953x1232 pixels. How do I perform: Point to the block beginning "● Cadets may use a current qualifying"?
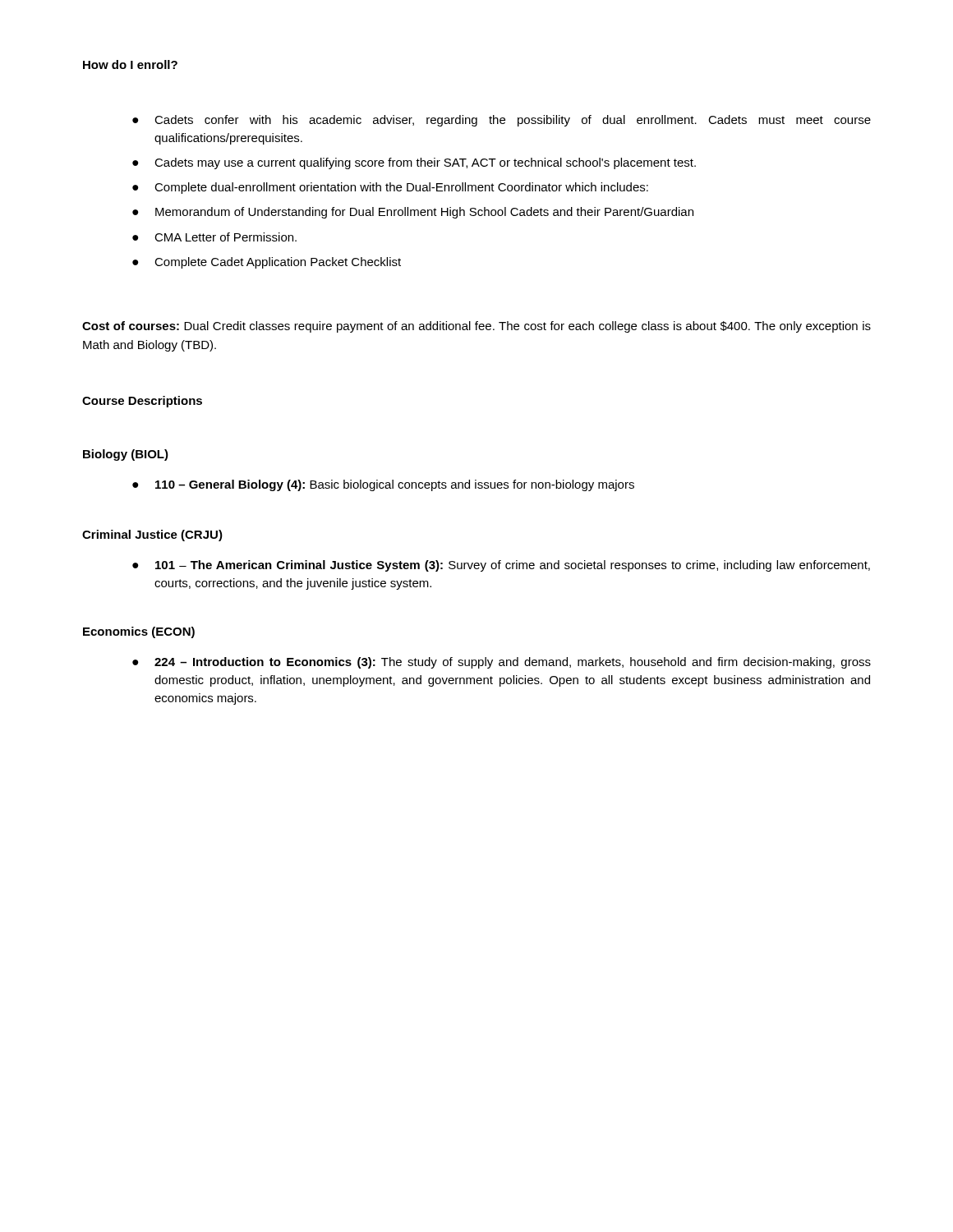coord(501,162)
